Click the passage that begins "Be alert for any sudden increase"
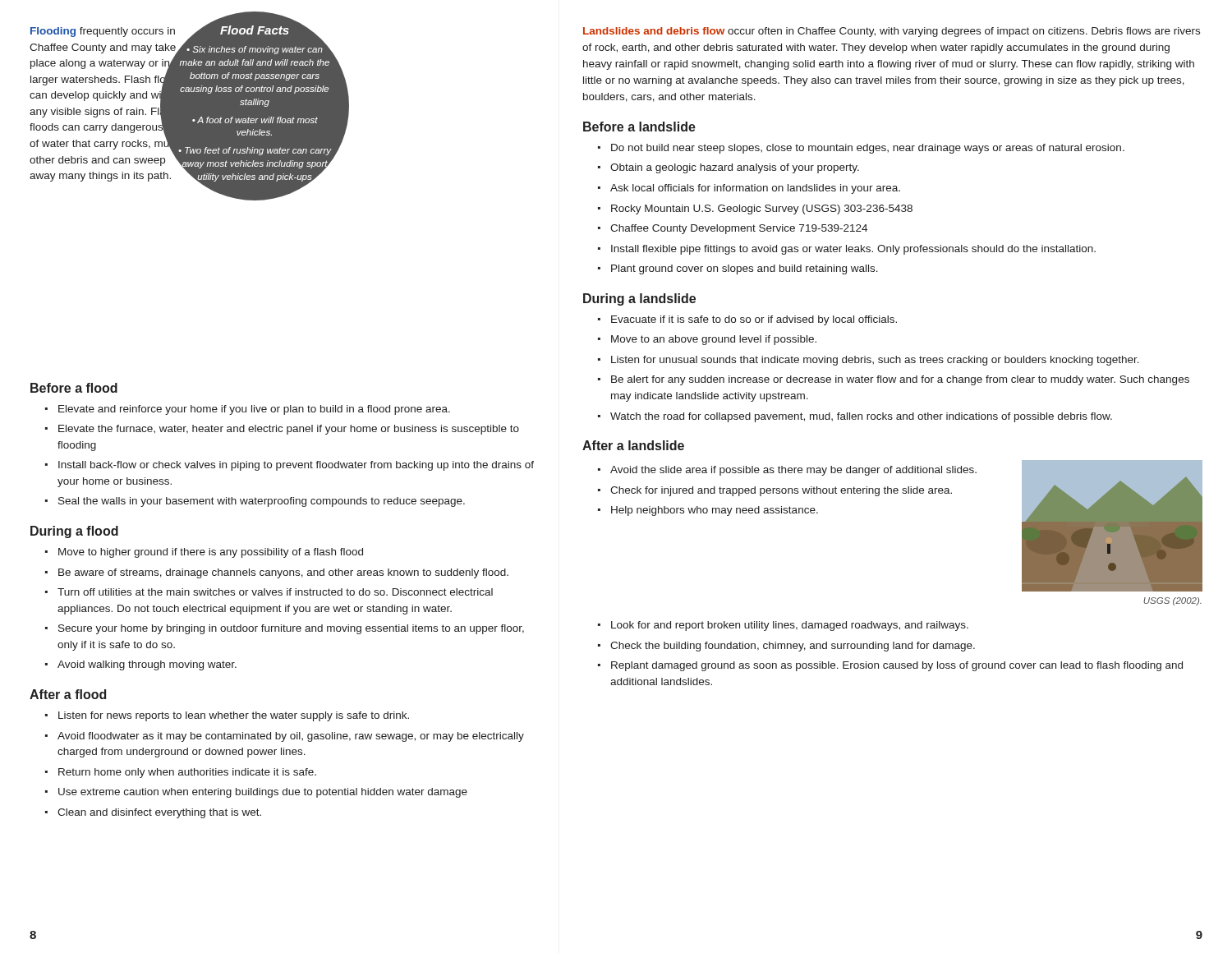This screenshot has width=1232, height=953. (900, 388)
